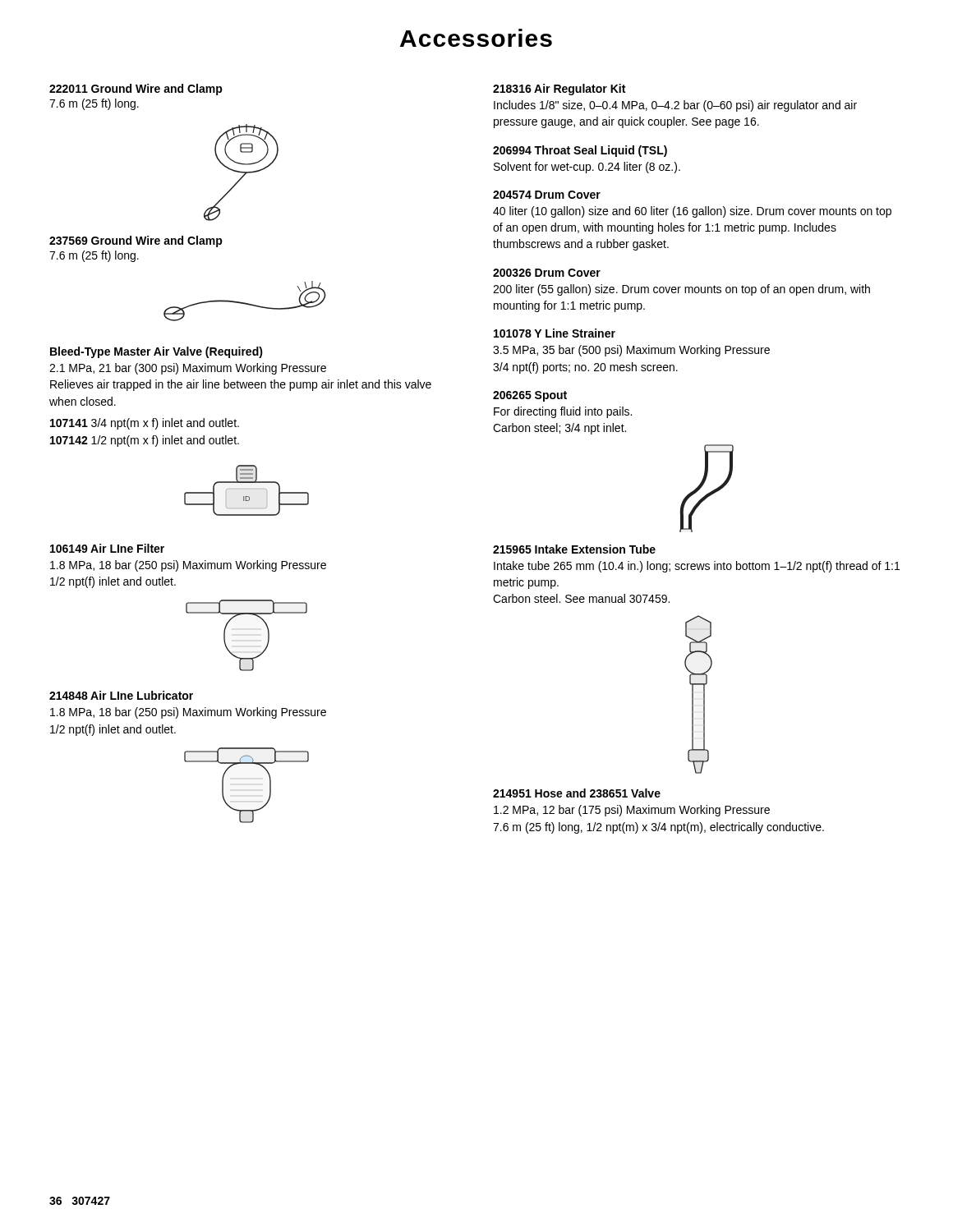Locate the text block that says "For directing fluid into pails. Carbon steel;"
Screen dimensions: 1232x953
[x=563, y=420]
